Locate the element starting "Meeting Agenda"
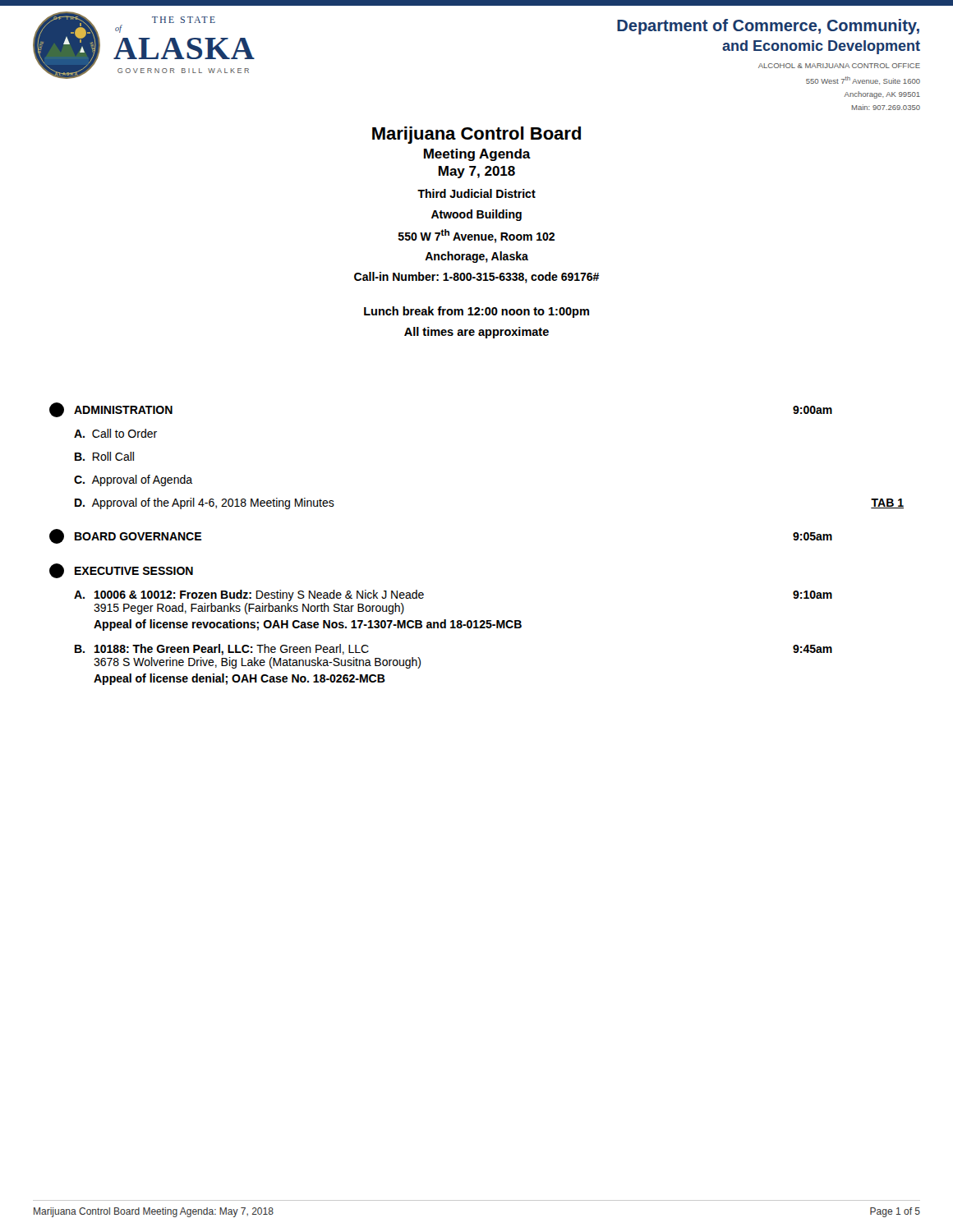The image size is (953, 1232). pos(476,154)
